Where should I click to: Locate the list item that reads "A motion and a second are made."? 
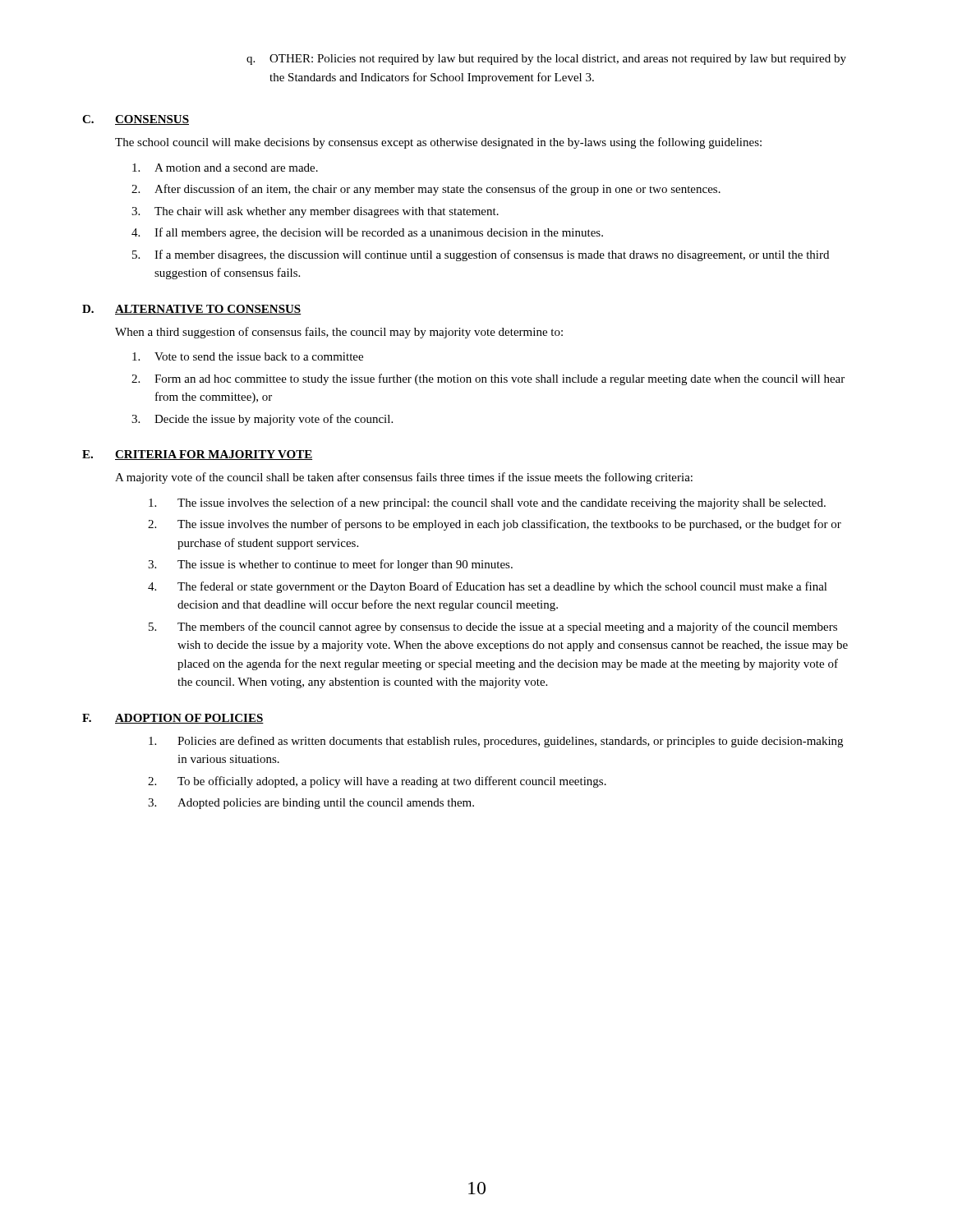pos(225,168)
